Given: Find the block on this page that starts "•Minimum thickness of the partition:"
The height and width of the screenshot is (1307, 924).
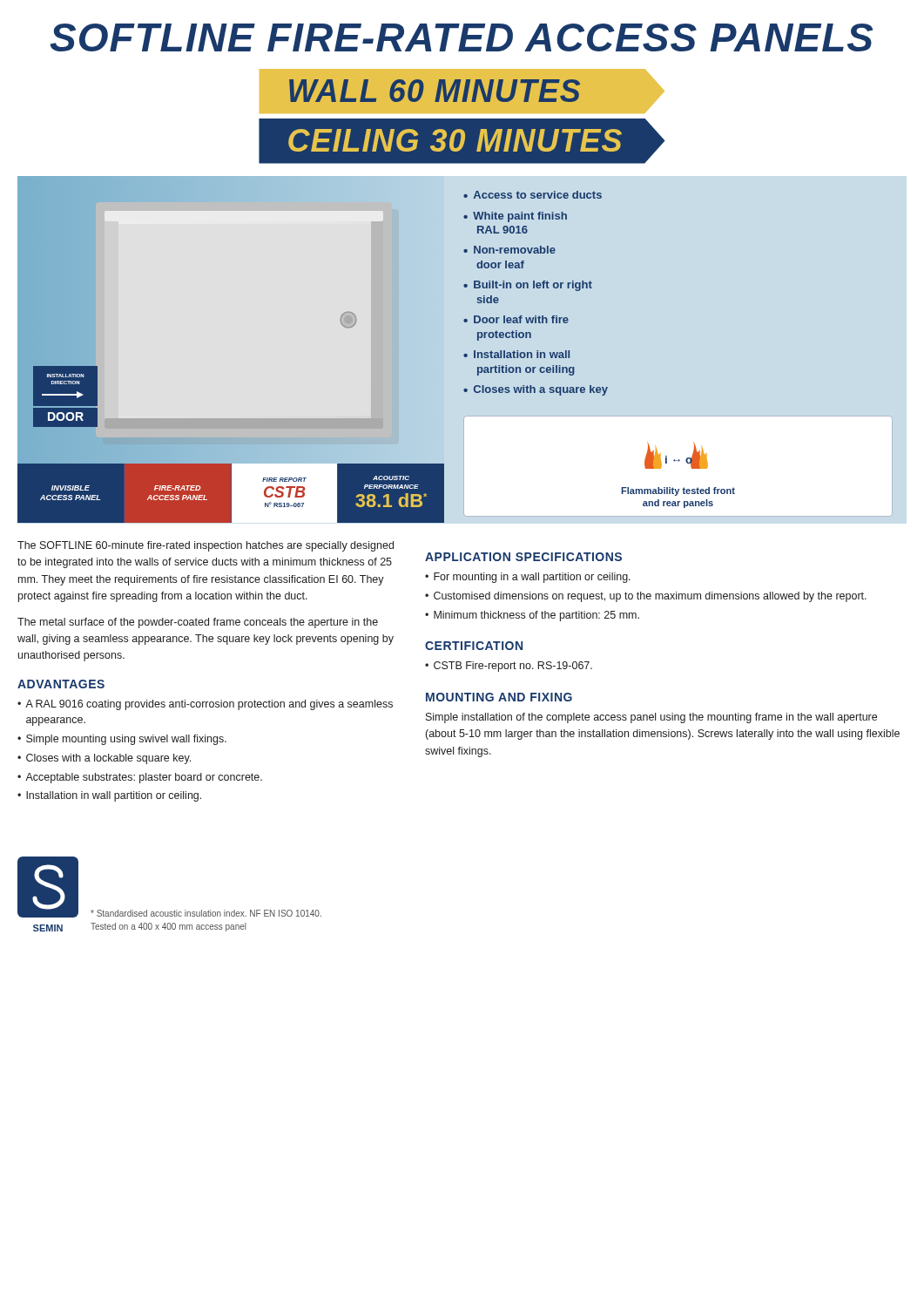Looking at the screenshot, I should pyautogui.click(x=533, y=615).
